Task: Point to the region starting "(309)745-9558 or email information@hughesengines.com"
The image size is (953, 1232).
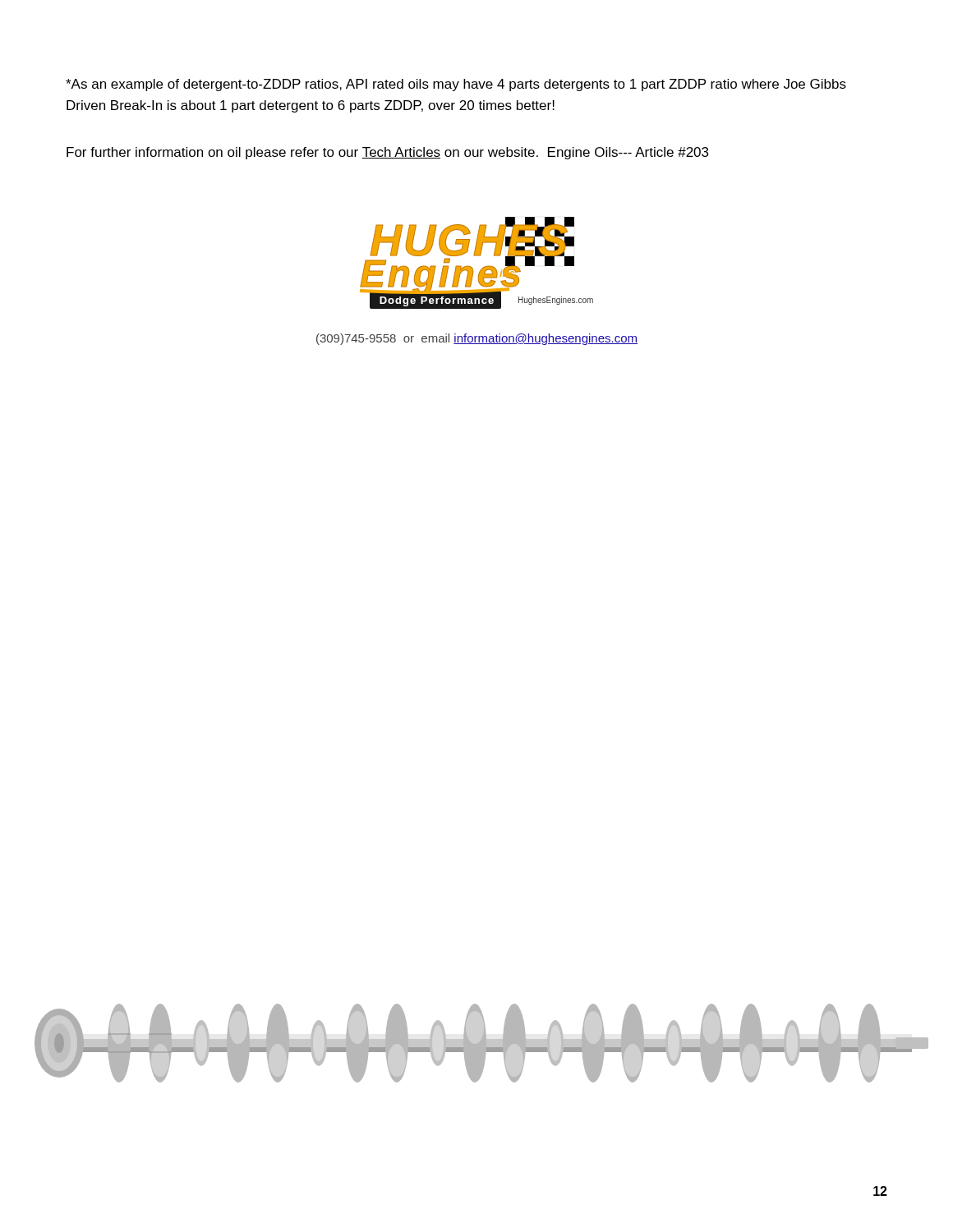Action: [x=476, y=338]
